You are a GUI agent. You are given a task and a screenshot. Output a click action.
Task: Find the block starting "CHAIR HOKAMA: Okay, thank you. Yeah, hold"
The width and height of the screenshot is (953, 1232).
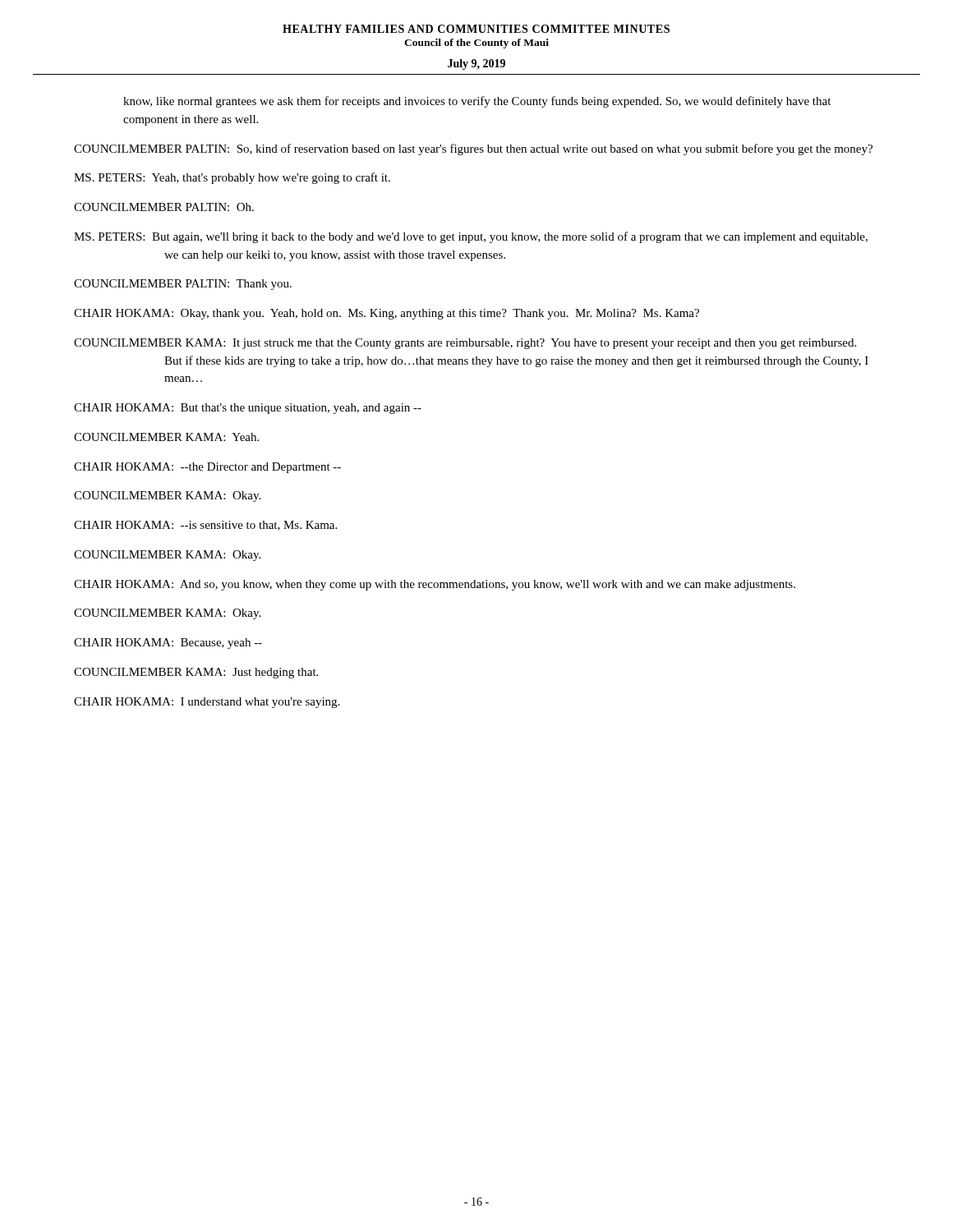coord(476,314)
